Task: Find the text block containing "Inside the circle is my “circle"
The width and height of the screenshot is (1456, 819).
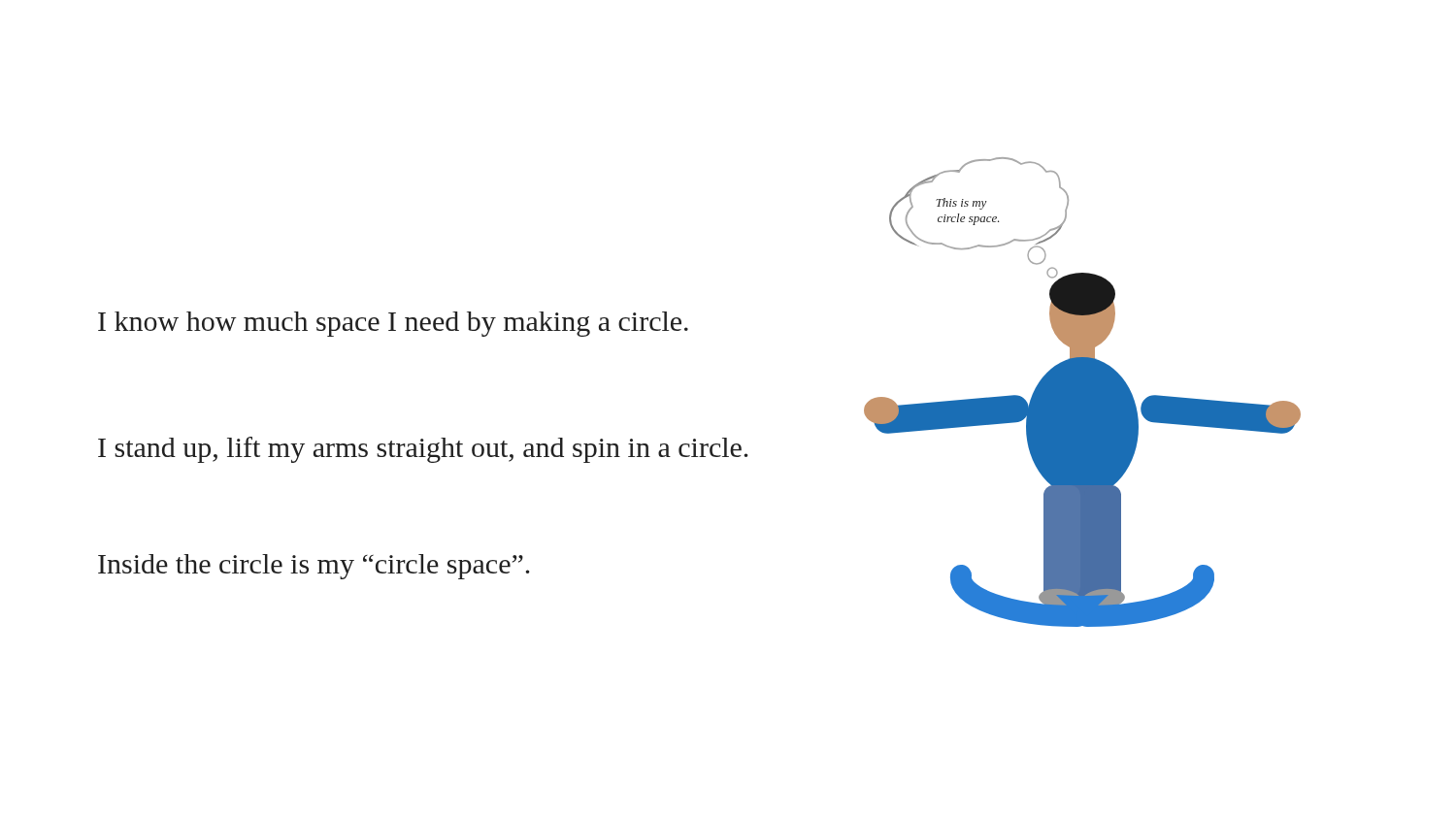Action: [x=314, y=563]
